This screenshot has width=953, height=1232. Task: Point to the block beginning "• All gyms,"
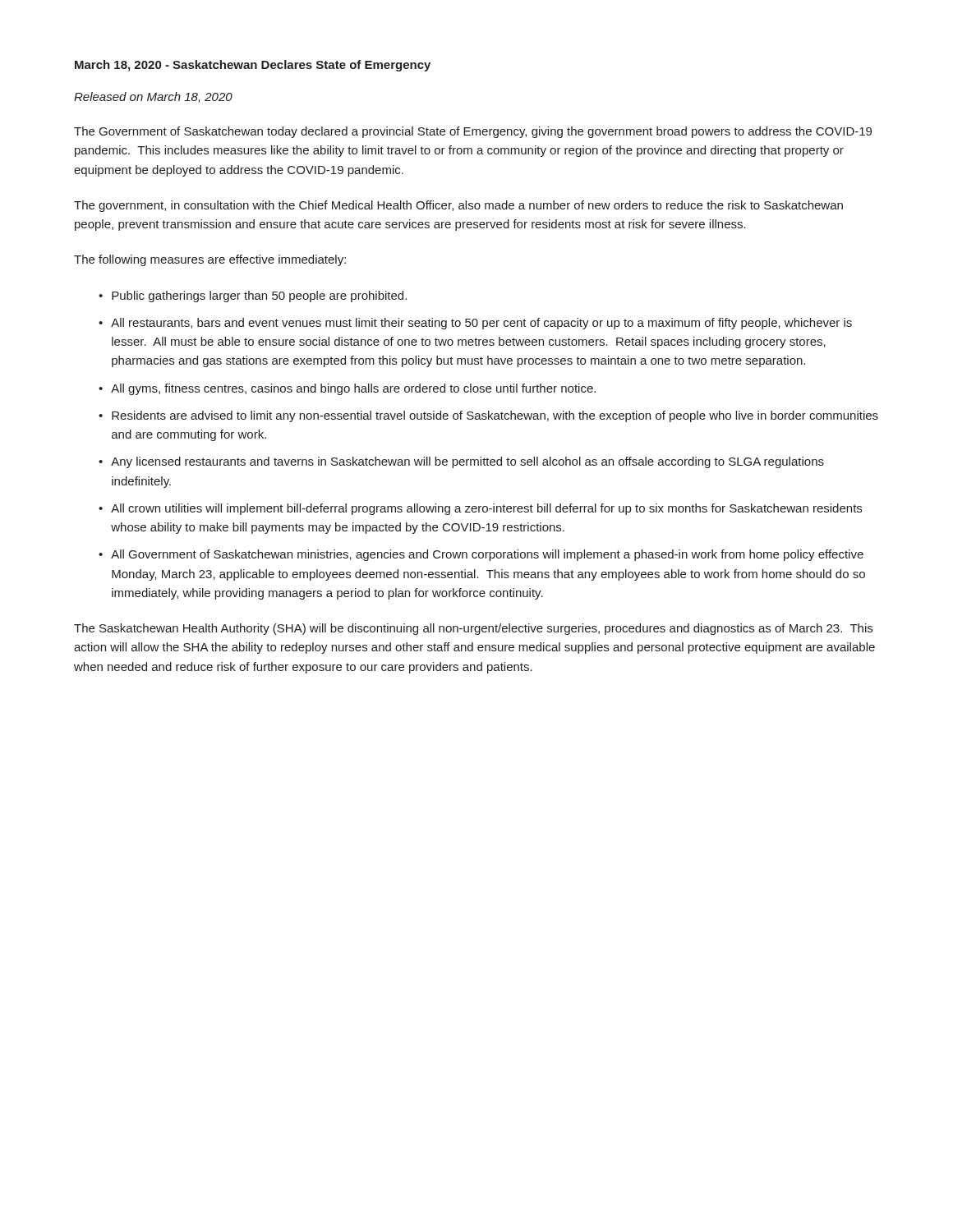point(348,388)
